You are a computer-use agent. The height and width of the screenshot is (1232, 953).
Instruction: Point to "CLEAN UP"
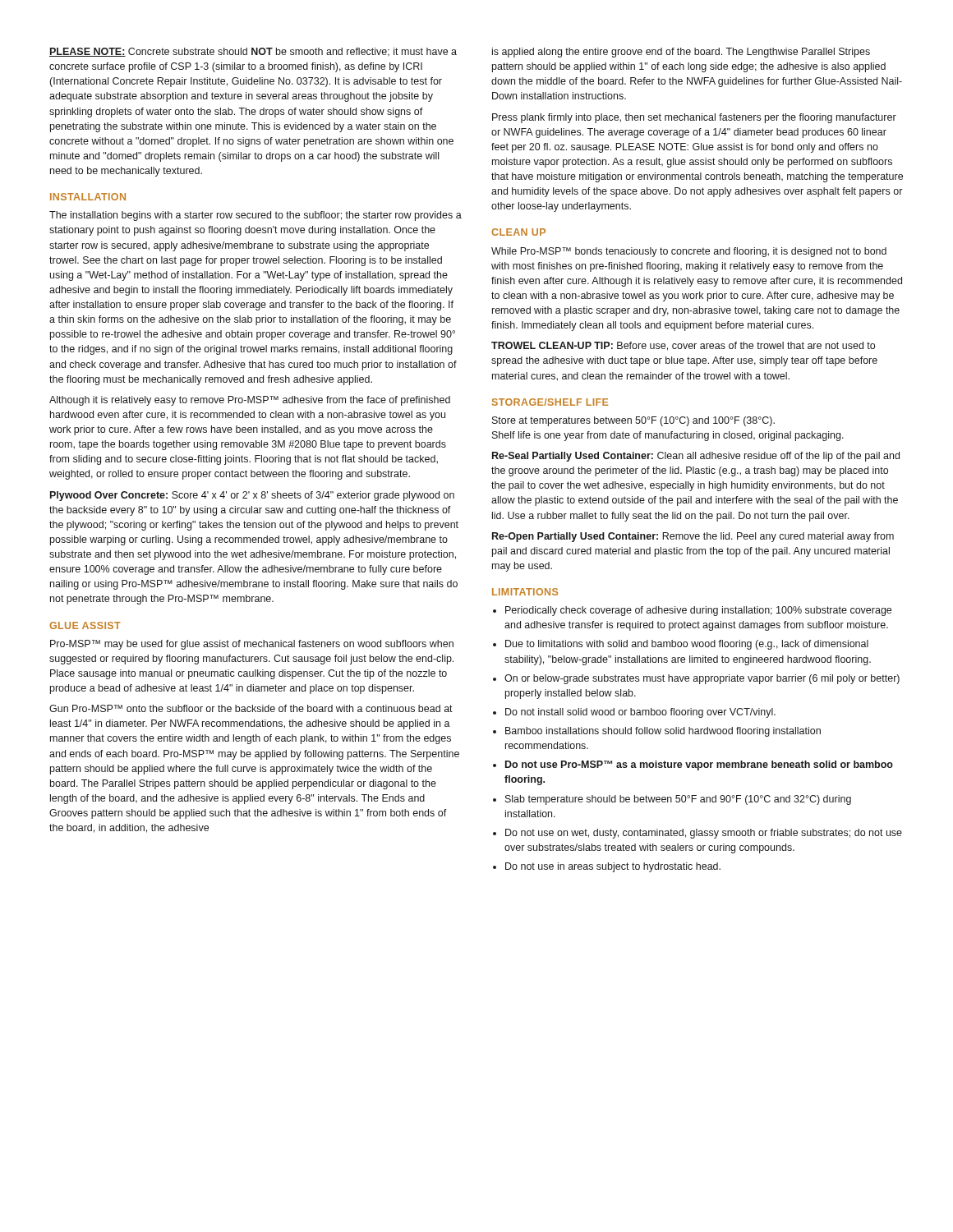[519, 233]
